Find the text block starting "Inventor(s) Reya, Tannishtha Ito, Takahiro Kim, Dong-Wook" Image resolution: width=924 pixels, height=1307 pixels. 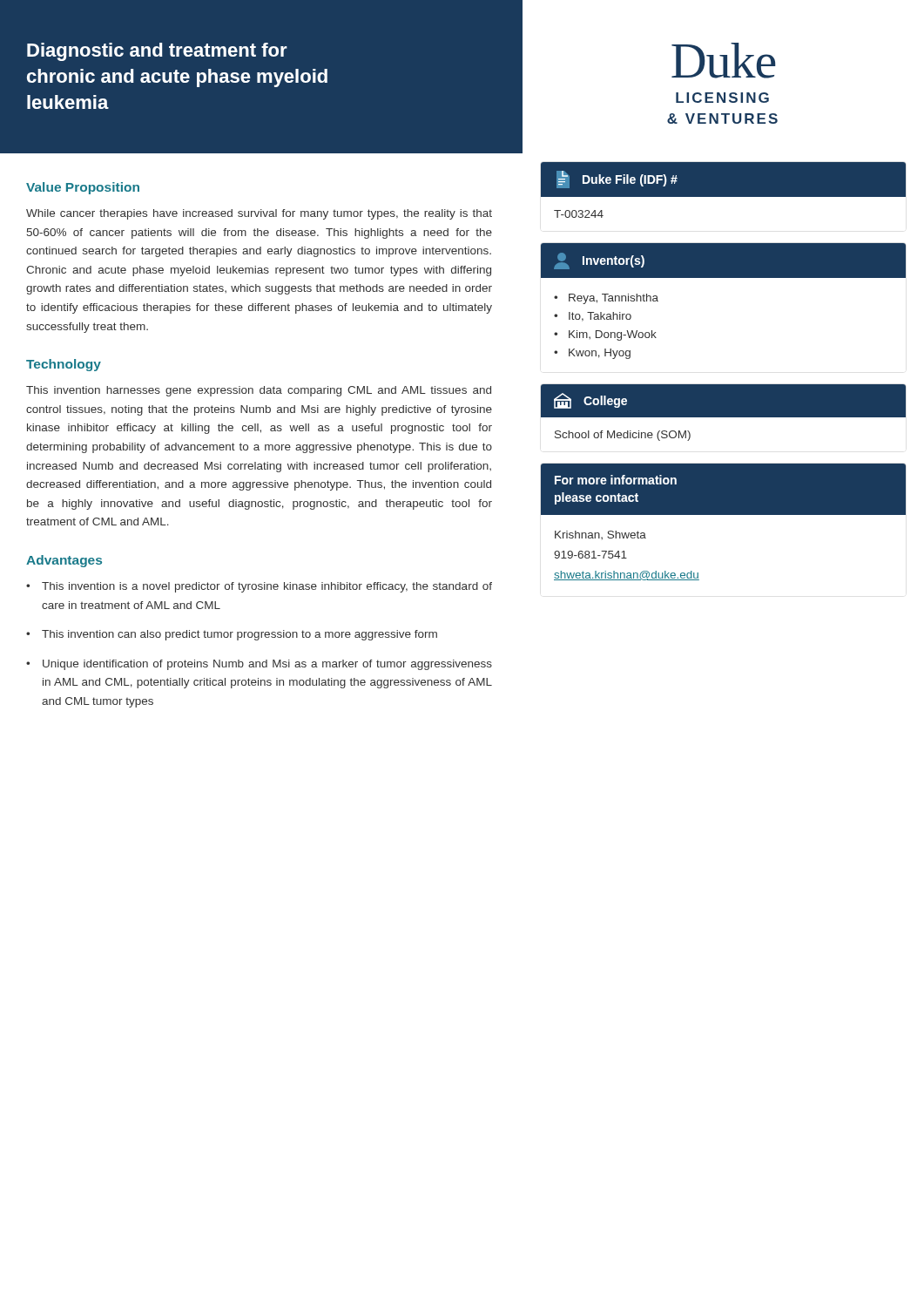tap(723, 261)
